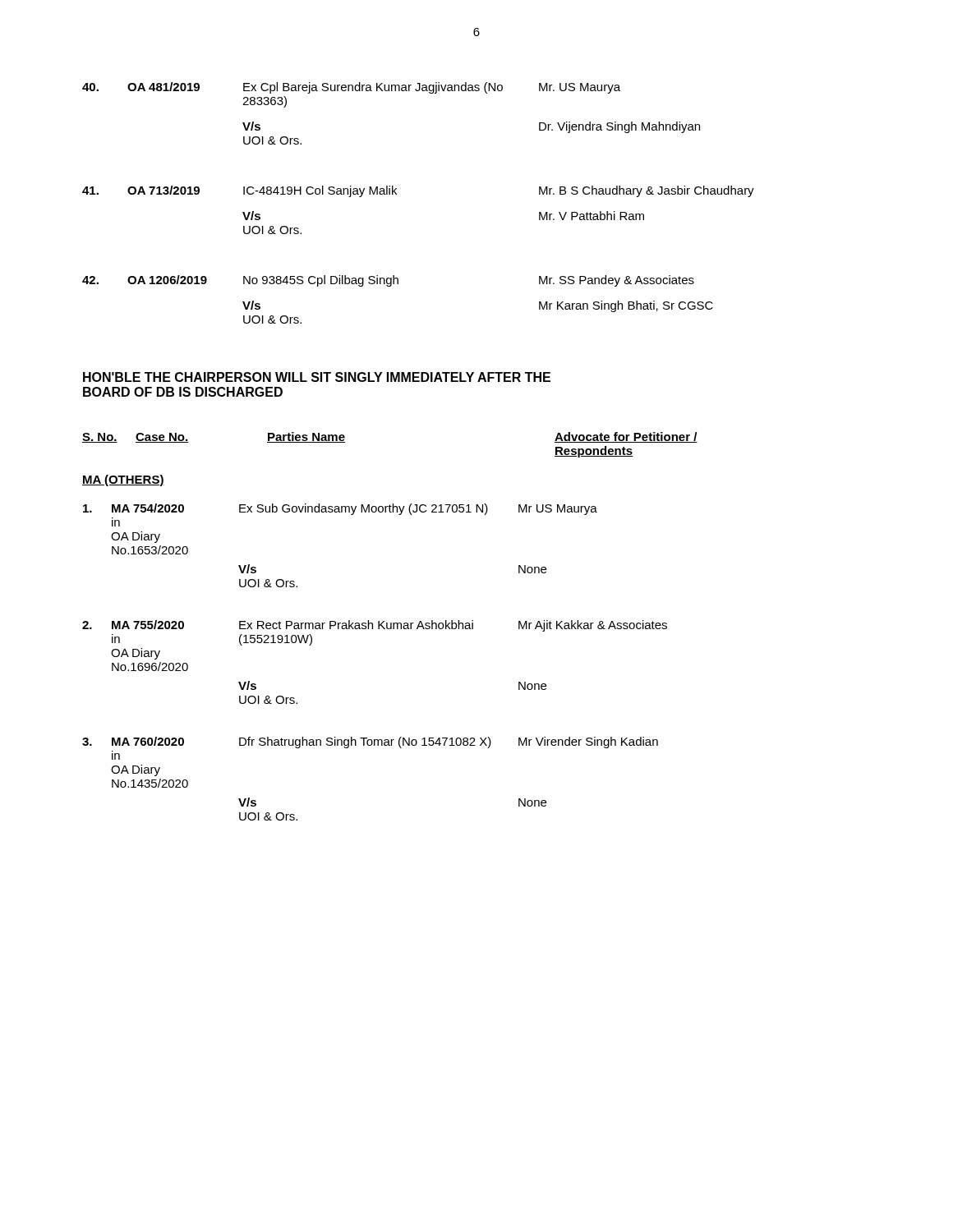Point to the region starting "42. OA 1206/2019 No 93845S"
953x1232 pixels.
click(388, 281)
